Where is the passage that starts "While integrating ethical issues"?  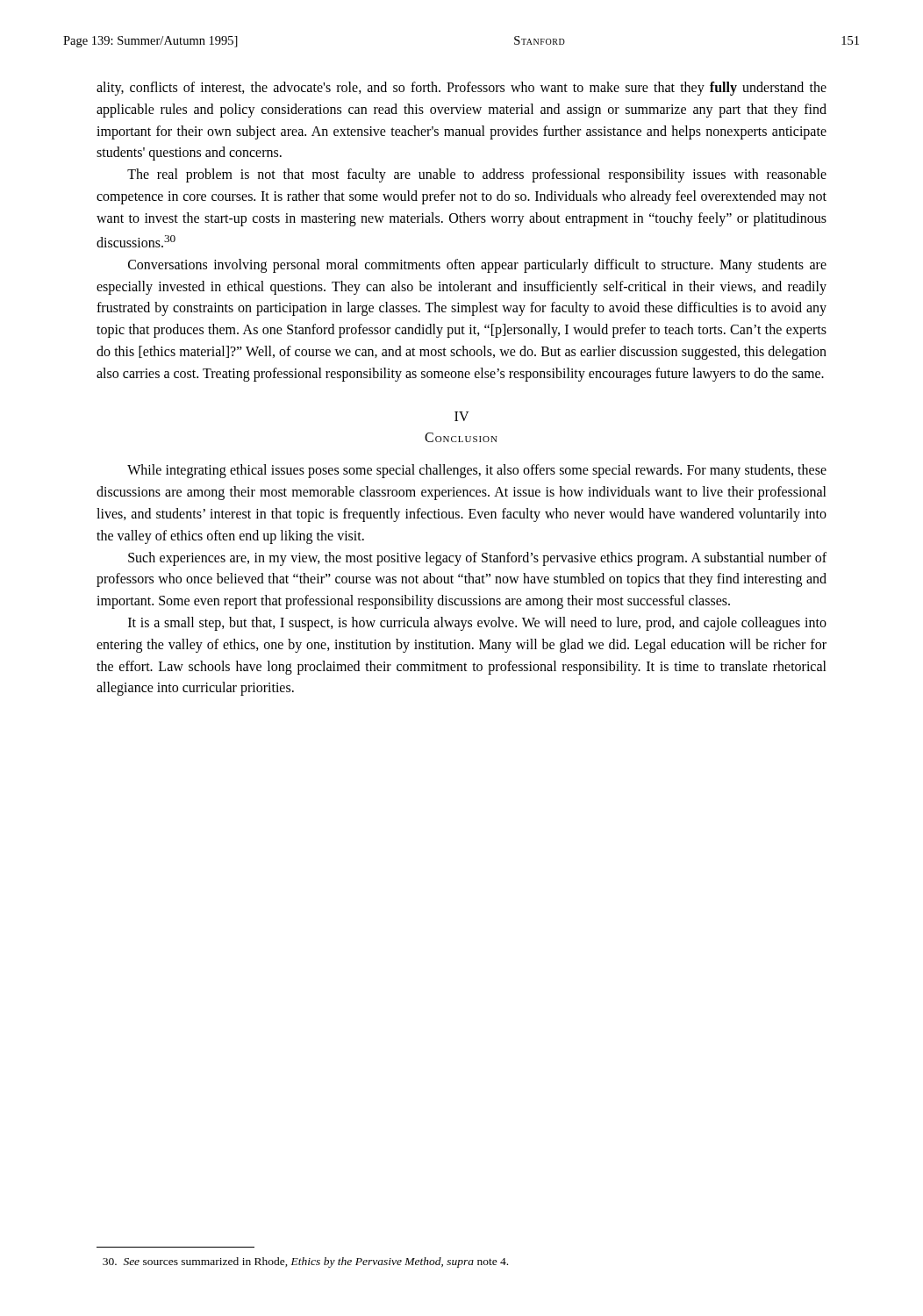coord(462,504)
